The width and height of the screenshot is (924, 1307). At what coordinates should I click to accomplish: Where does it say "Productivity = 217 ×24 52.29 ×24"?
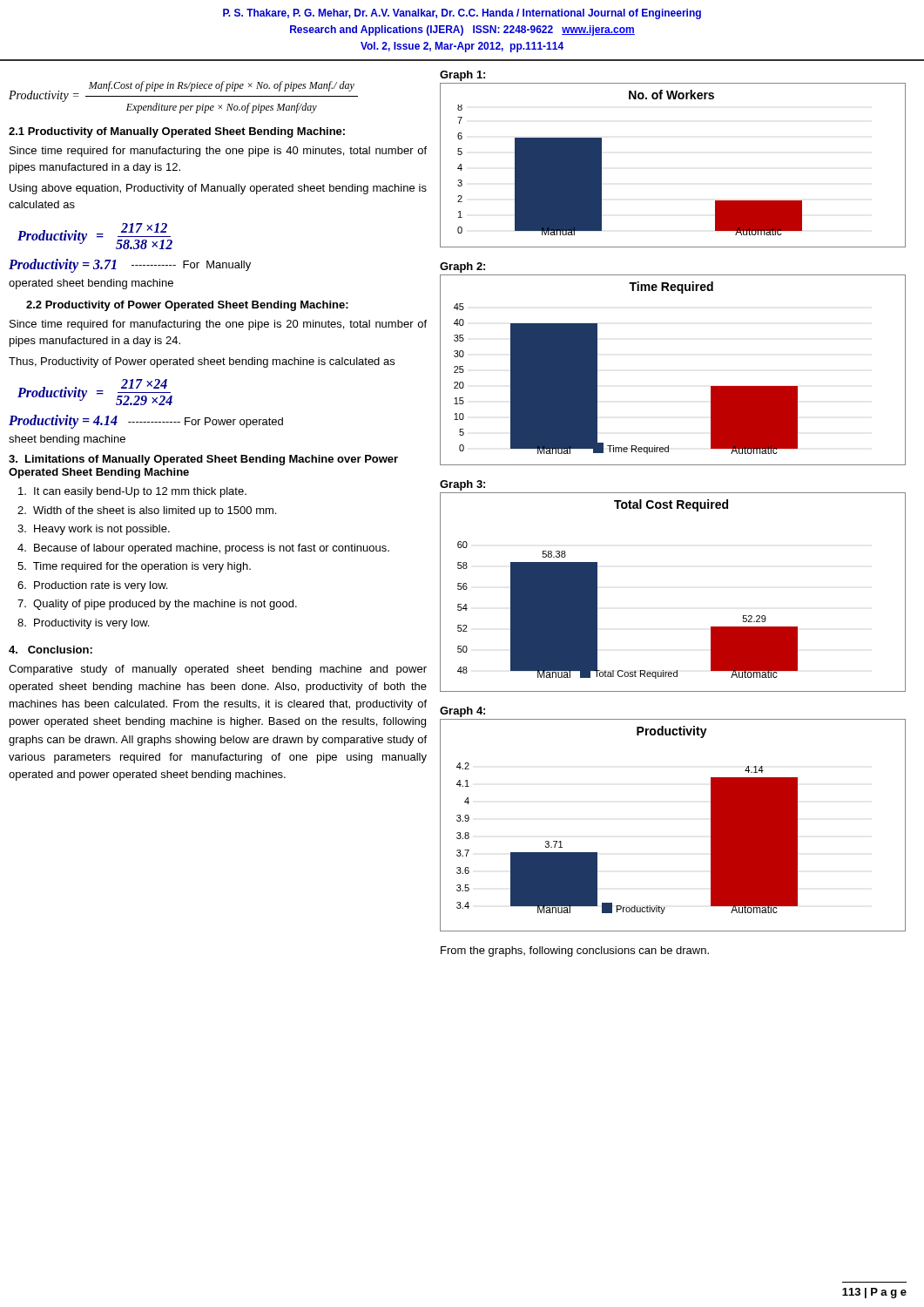click(x=97, y=393)
